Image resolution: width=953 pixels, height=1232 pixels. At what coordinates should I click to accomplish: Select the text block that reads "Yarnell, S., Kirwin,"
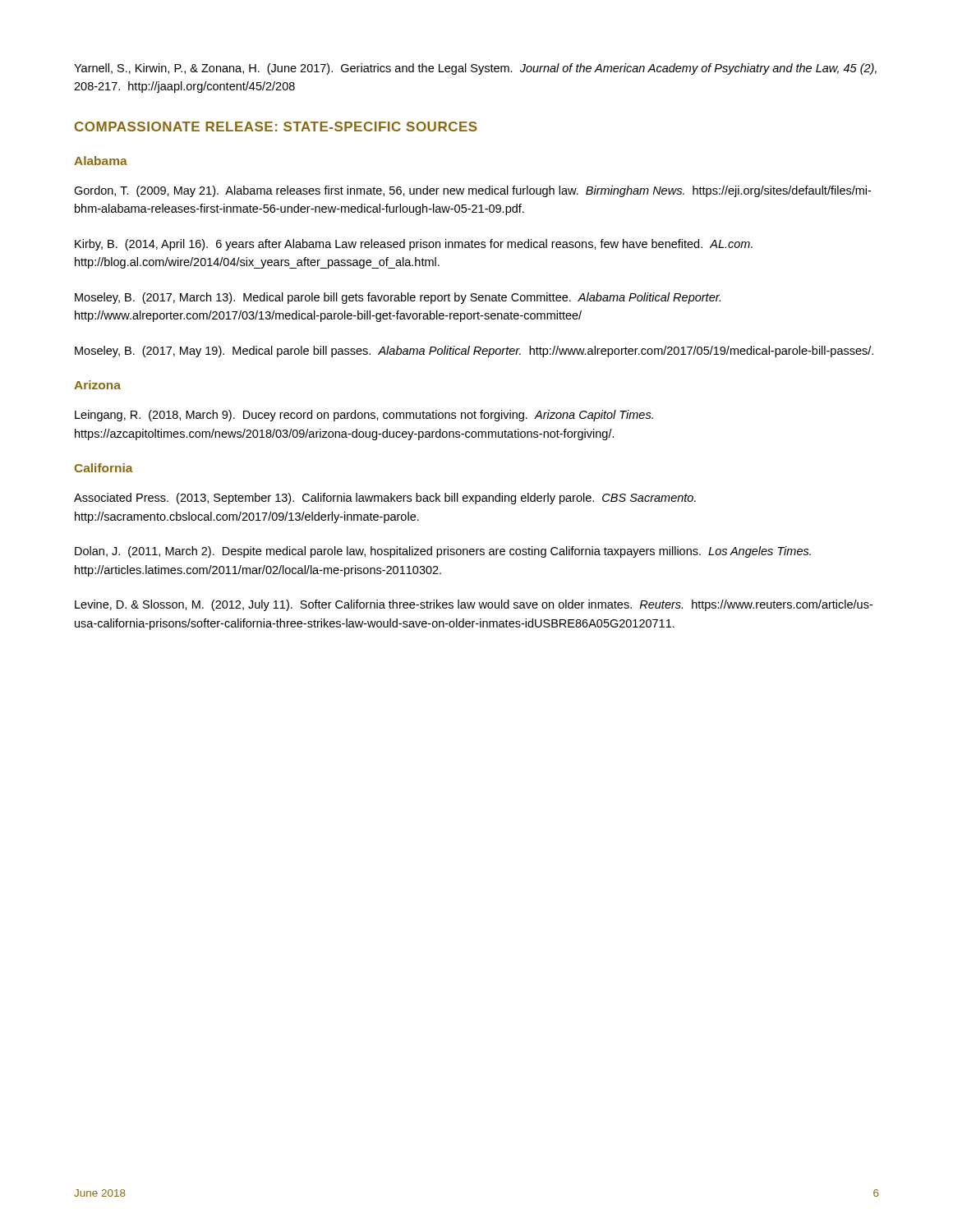(x=476, y=77)
